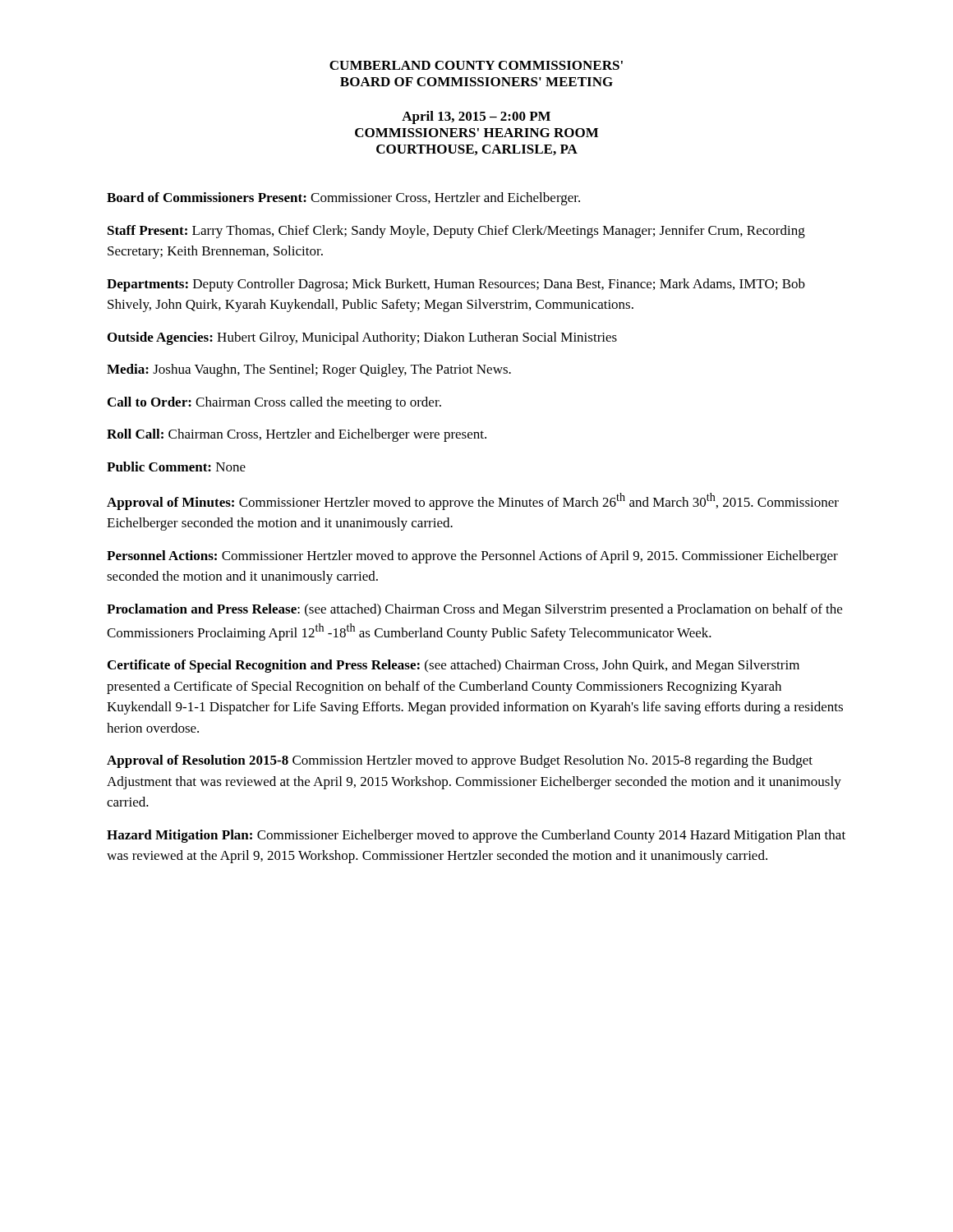The height and width of the screenshot is (1232, 953).
Task: Locate the passage starting "Personnel Actions: Commissioner Hertzler moved to"
Action: 472,566
